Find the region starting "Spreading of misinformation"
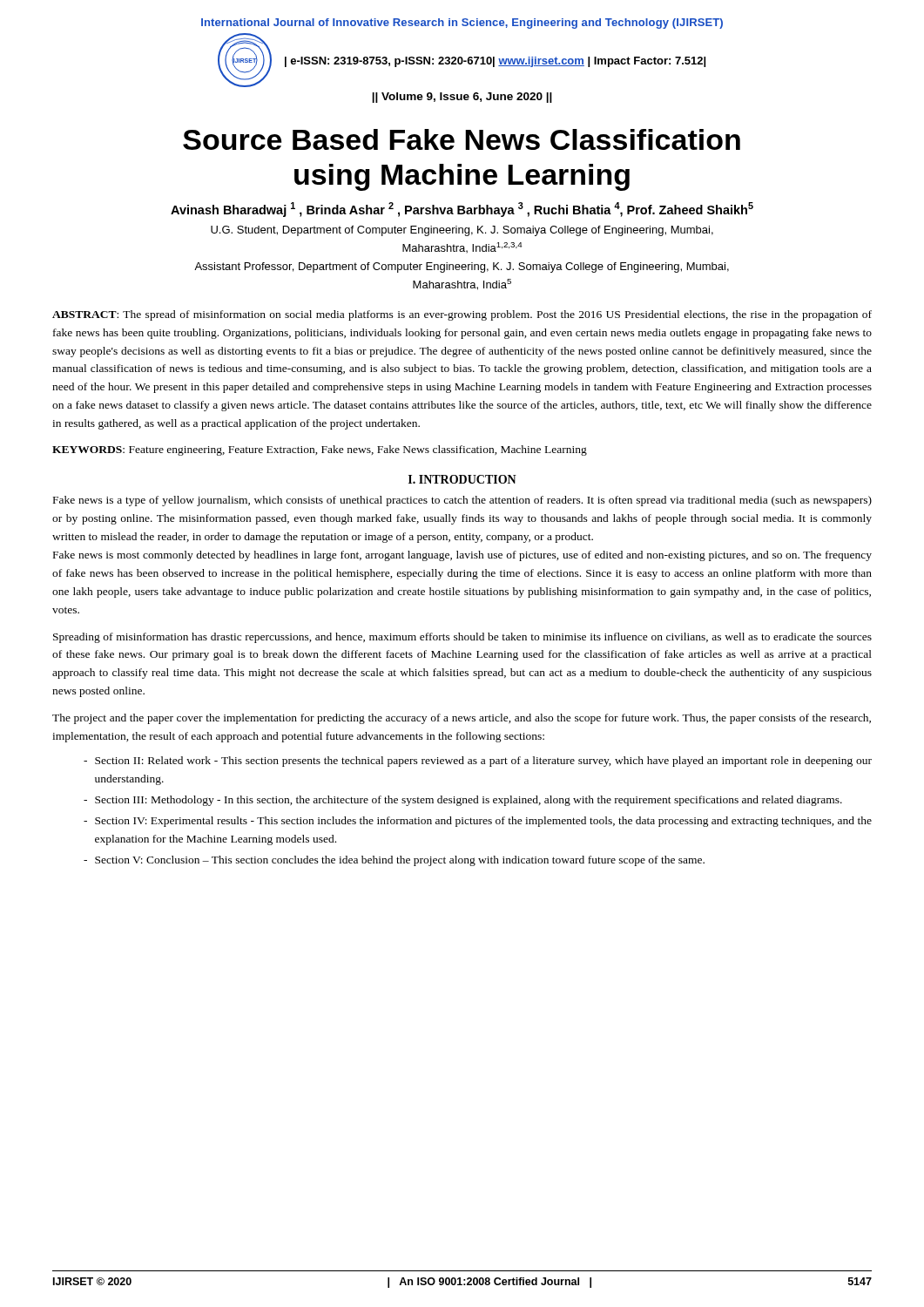This screenshot has width=924, height=1307. (462, 663)
